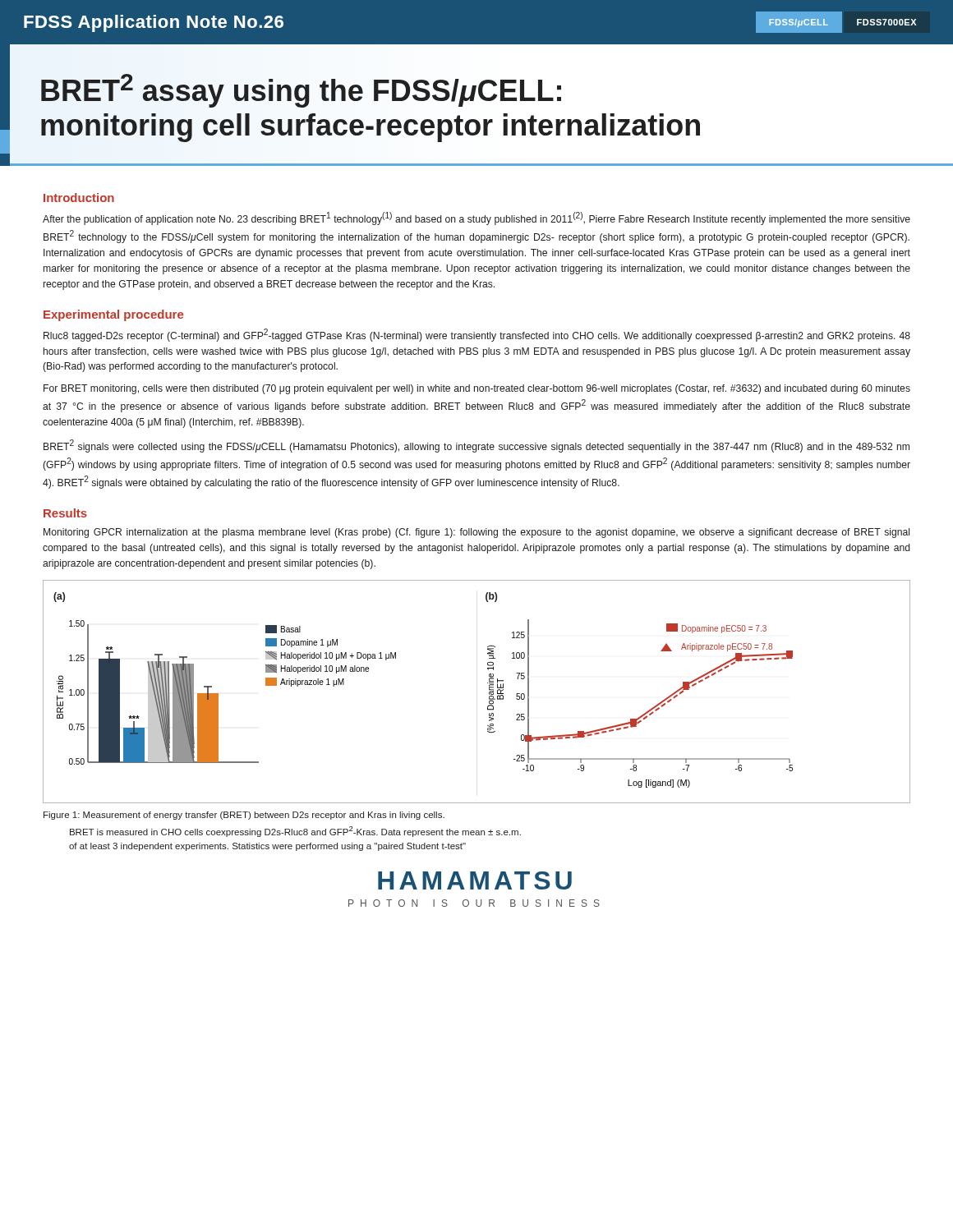The image size is (953, 1232).
Task: Locate the title
Action: (x=371, y=105)
